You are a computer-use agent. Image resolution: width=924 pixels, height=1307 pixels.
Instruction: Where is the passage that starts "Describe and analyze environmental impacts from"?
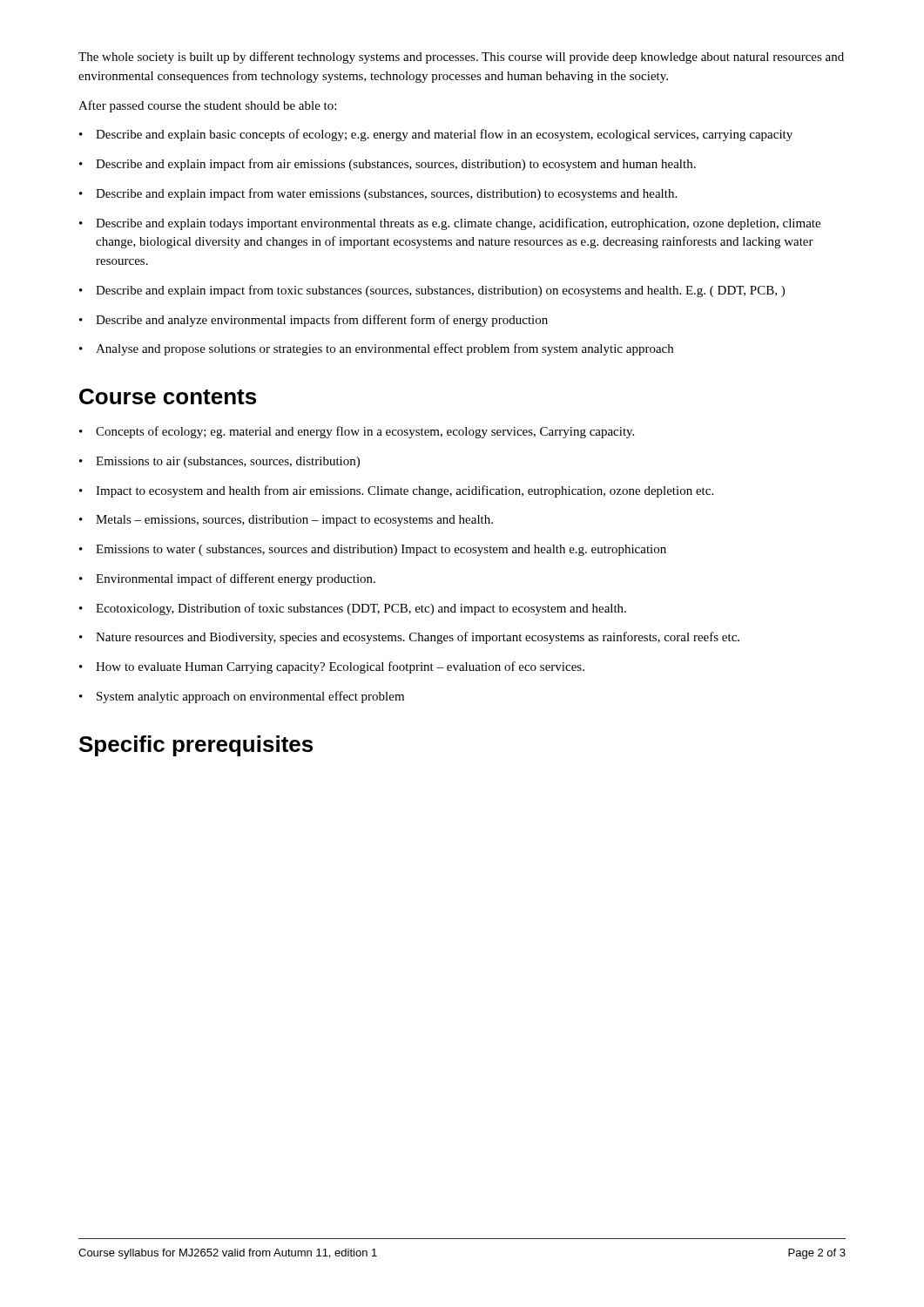[462, 320]
